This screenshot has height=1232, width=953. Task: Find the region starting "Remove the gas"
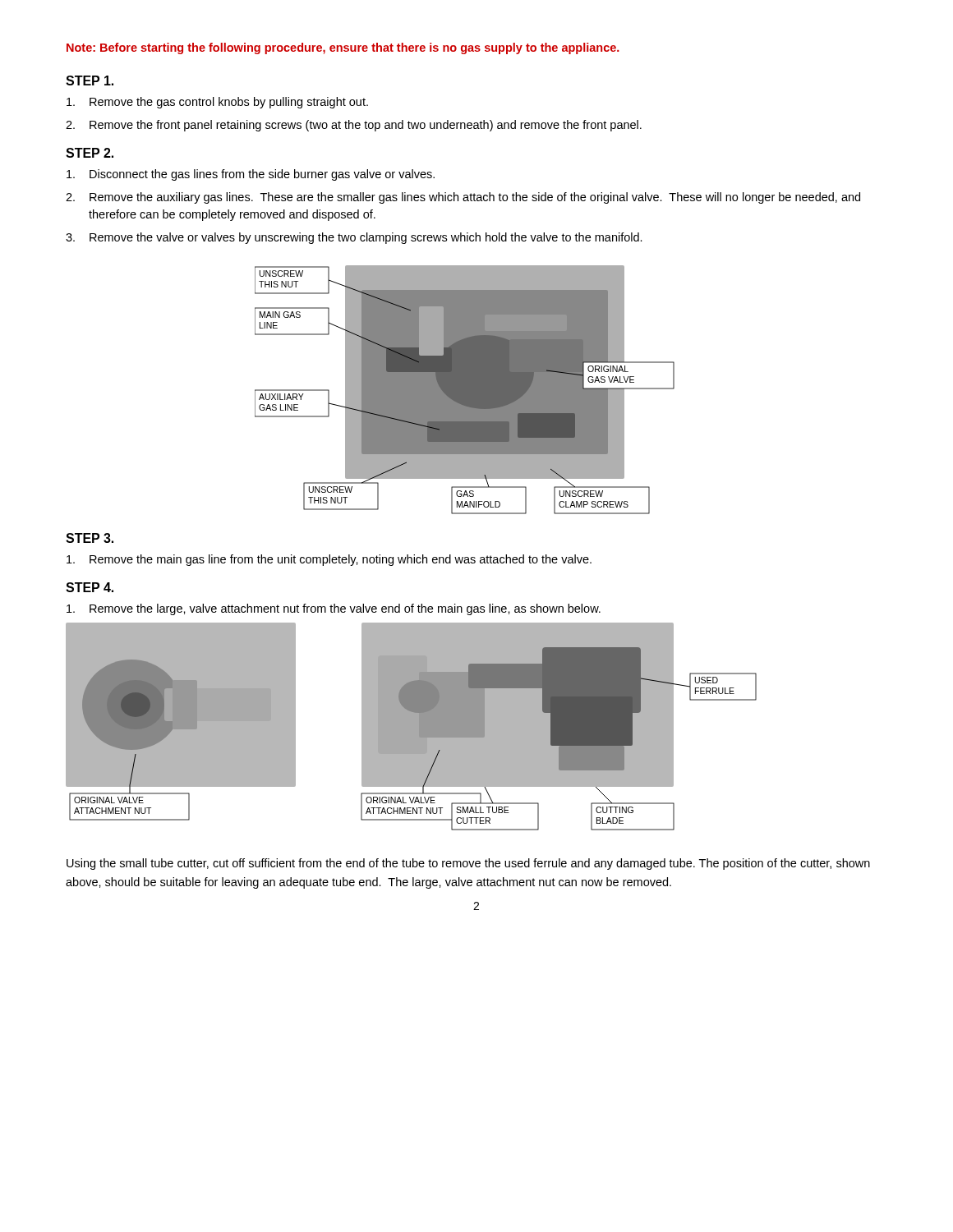click(x=217, y=103)
